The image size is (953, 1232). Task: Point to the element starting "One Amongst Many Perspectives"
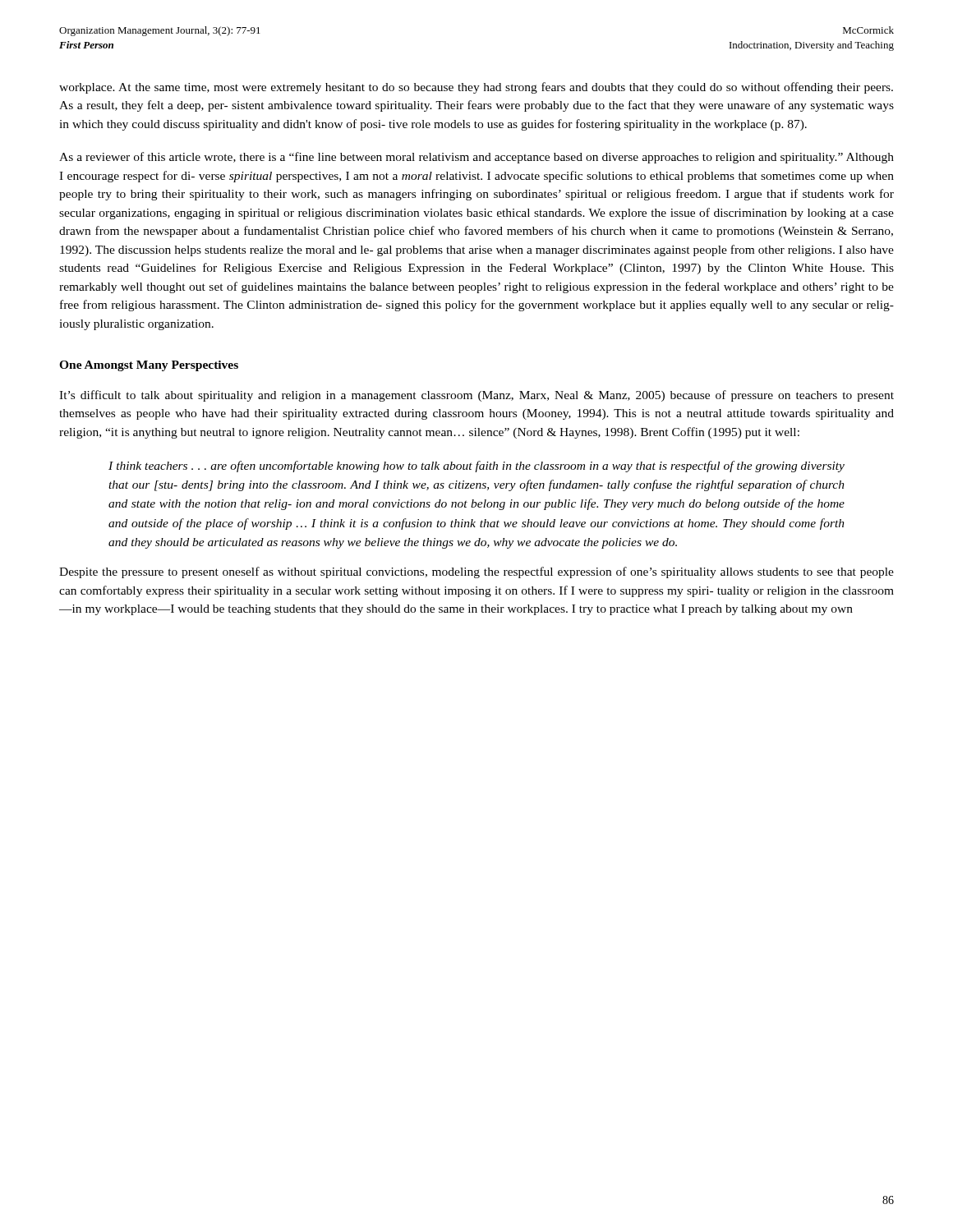point(149,364)
